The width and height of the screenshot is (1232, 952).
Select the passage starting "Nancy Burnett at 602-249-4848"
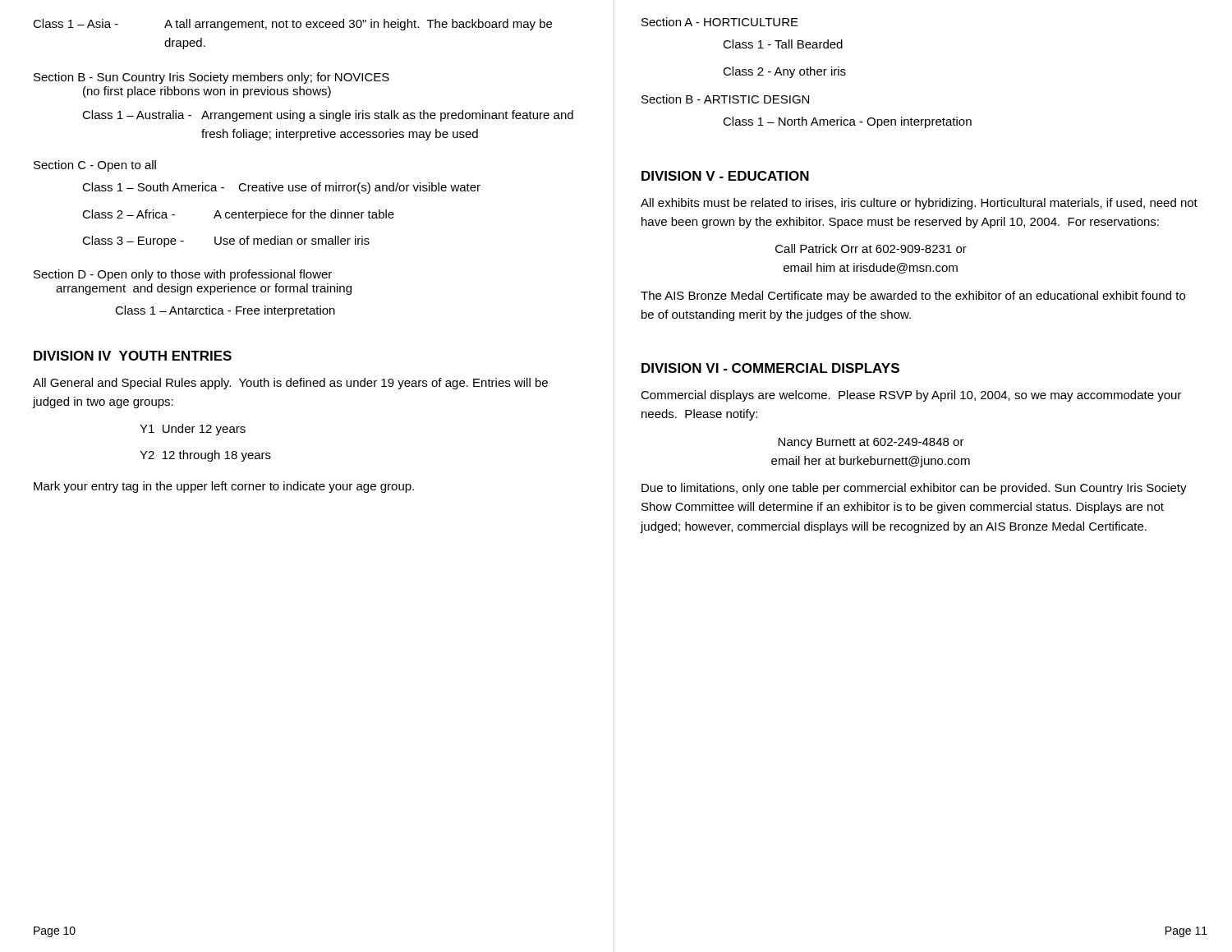pos(871,451)
